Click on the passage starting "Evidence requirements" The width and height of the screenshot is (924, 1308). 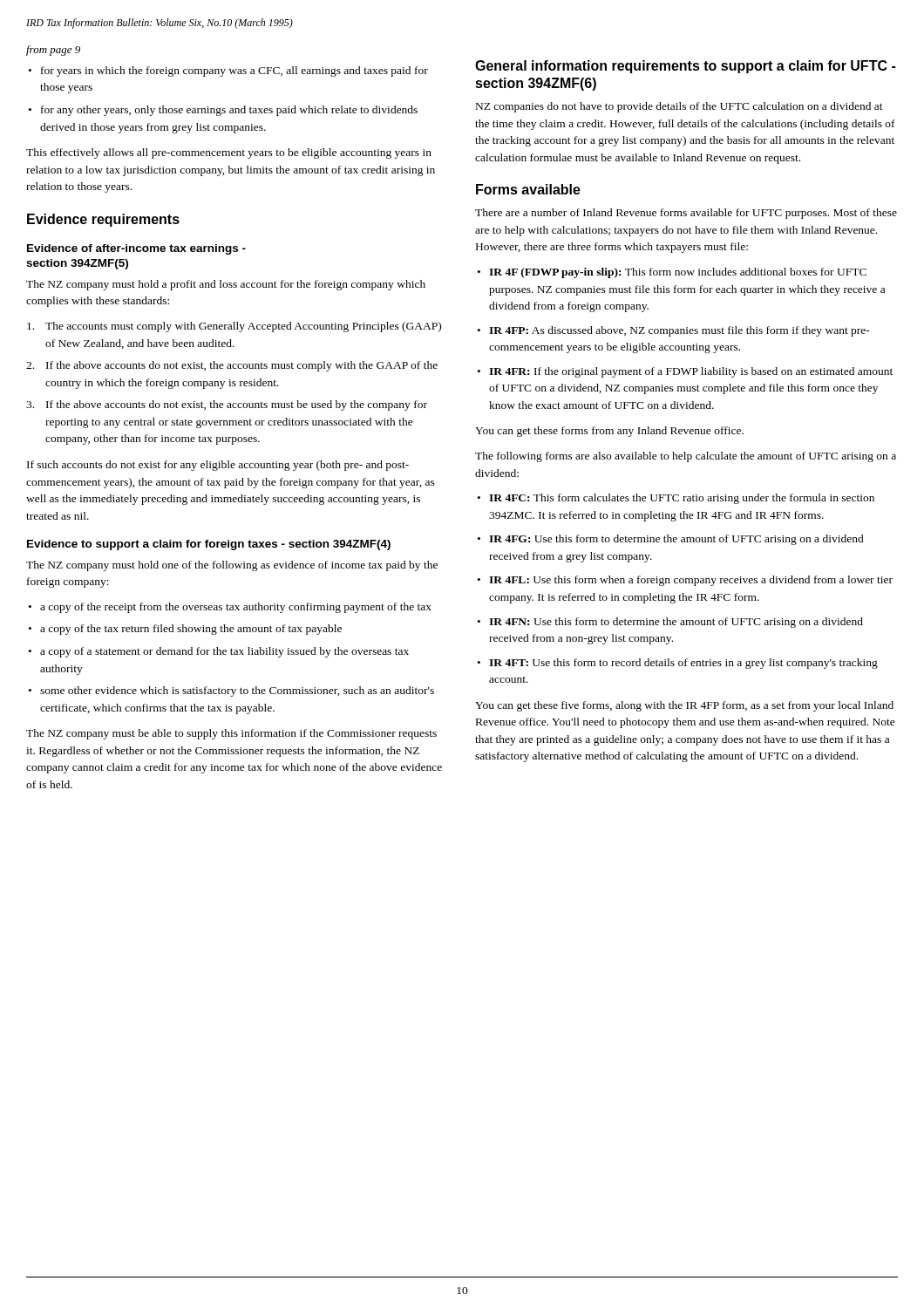103,219
